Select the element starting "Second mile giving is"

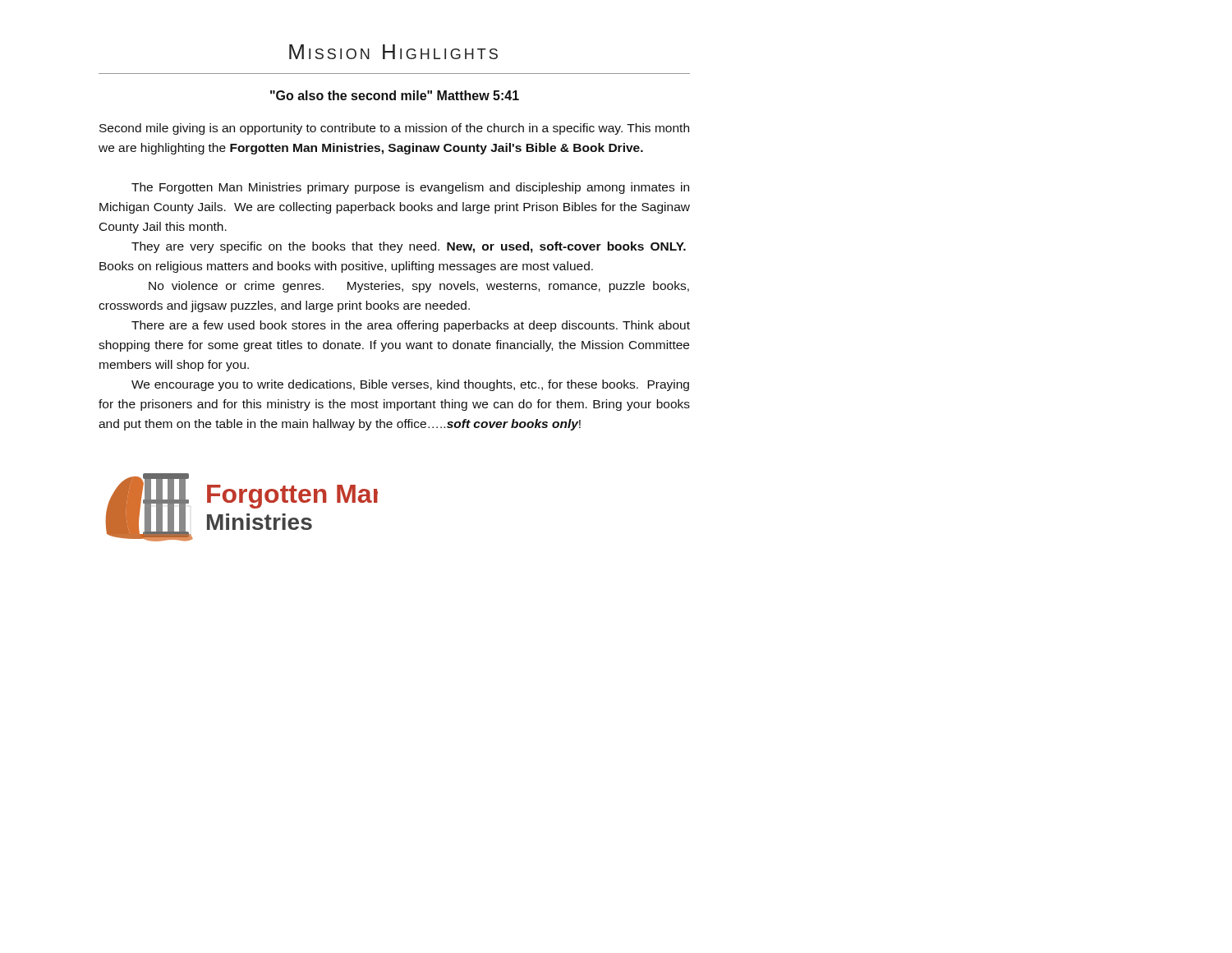[394, 276]
